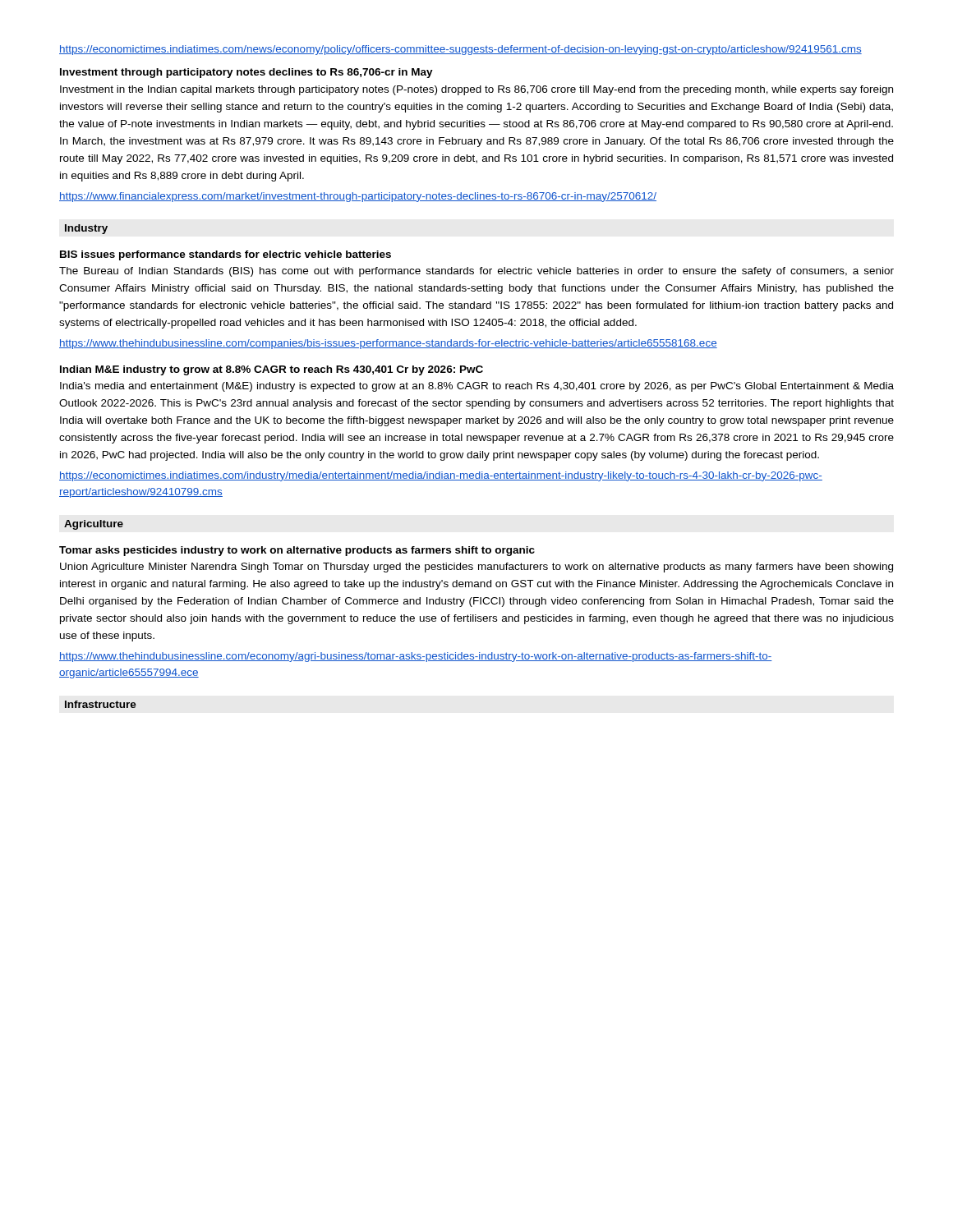953x1232 pixels.
Task: Find the text block starting "Tomar asks pesticides industry to work on"
Action: pos(297,550)
